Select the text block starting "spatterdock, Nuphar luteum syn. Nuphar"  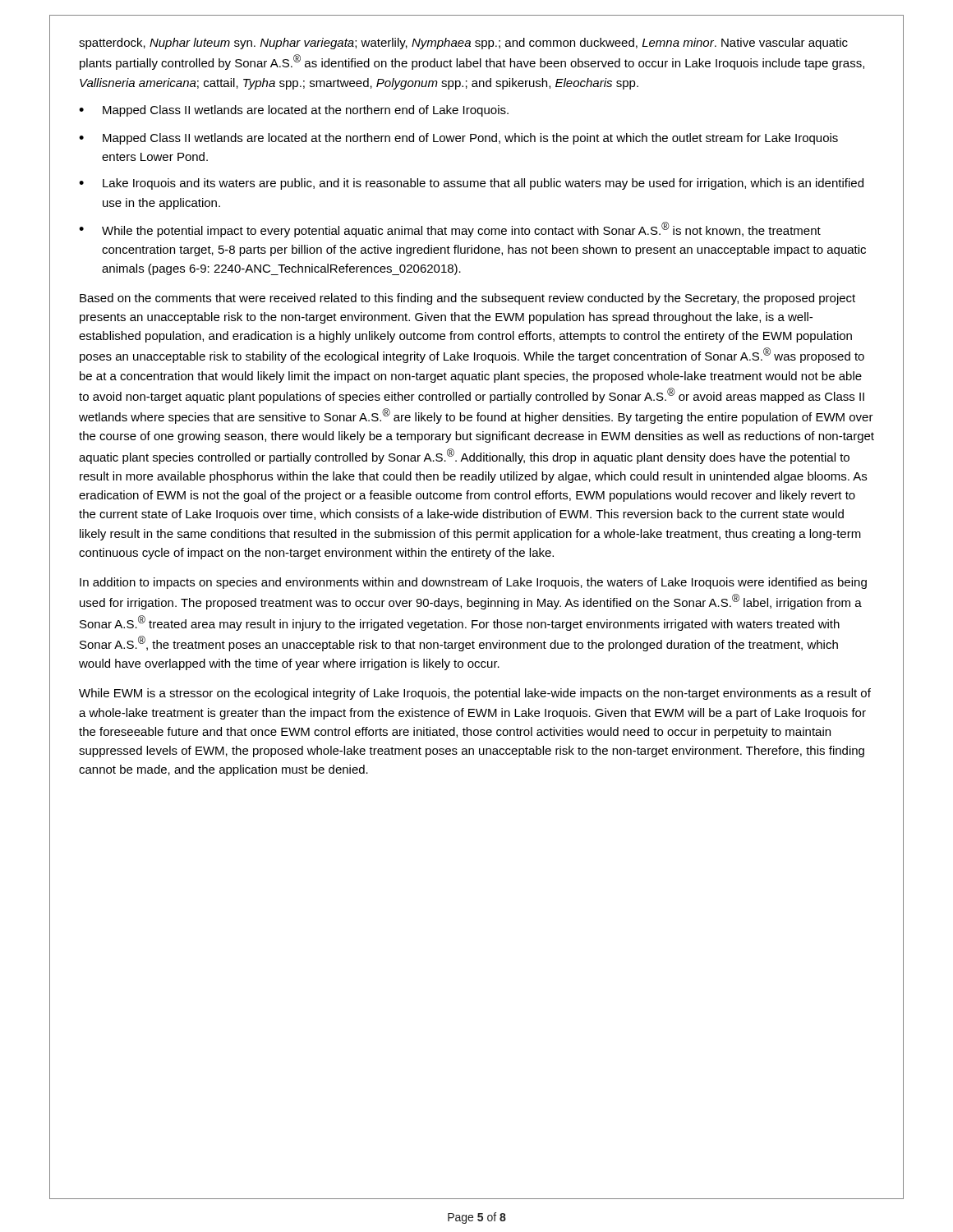point(472,62)
